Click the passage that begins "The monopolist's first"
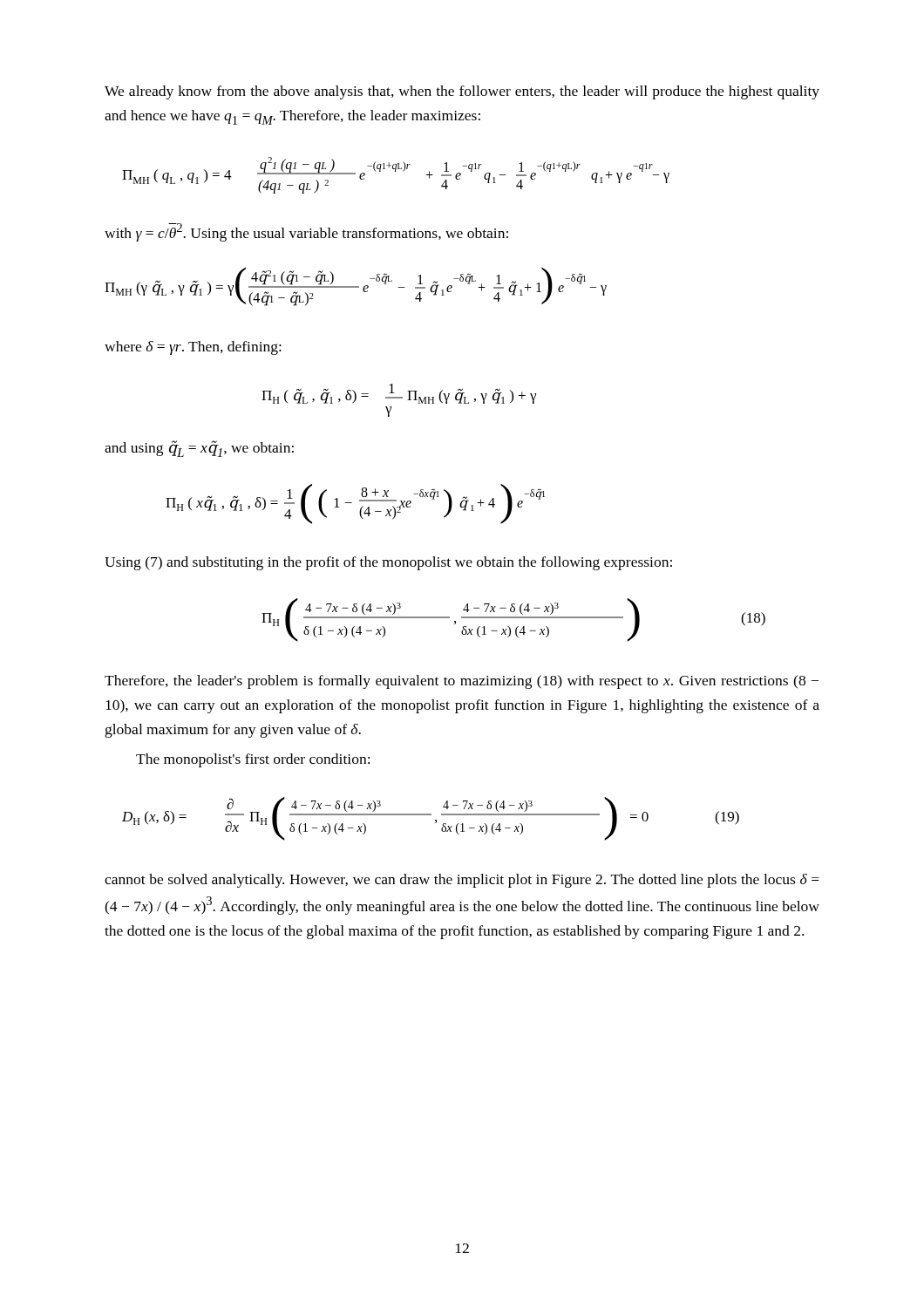This screenshot has height=1308, width=924. (x=253, y=759)
